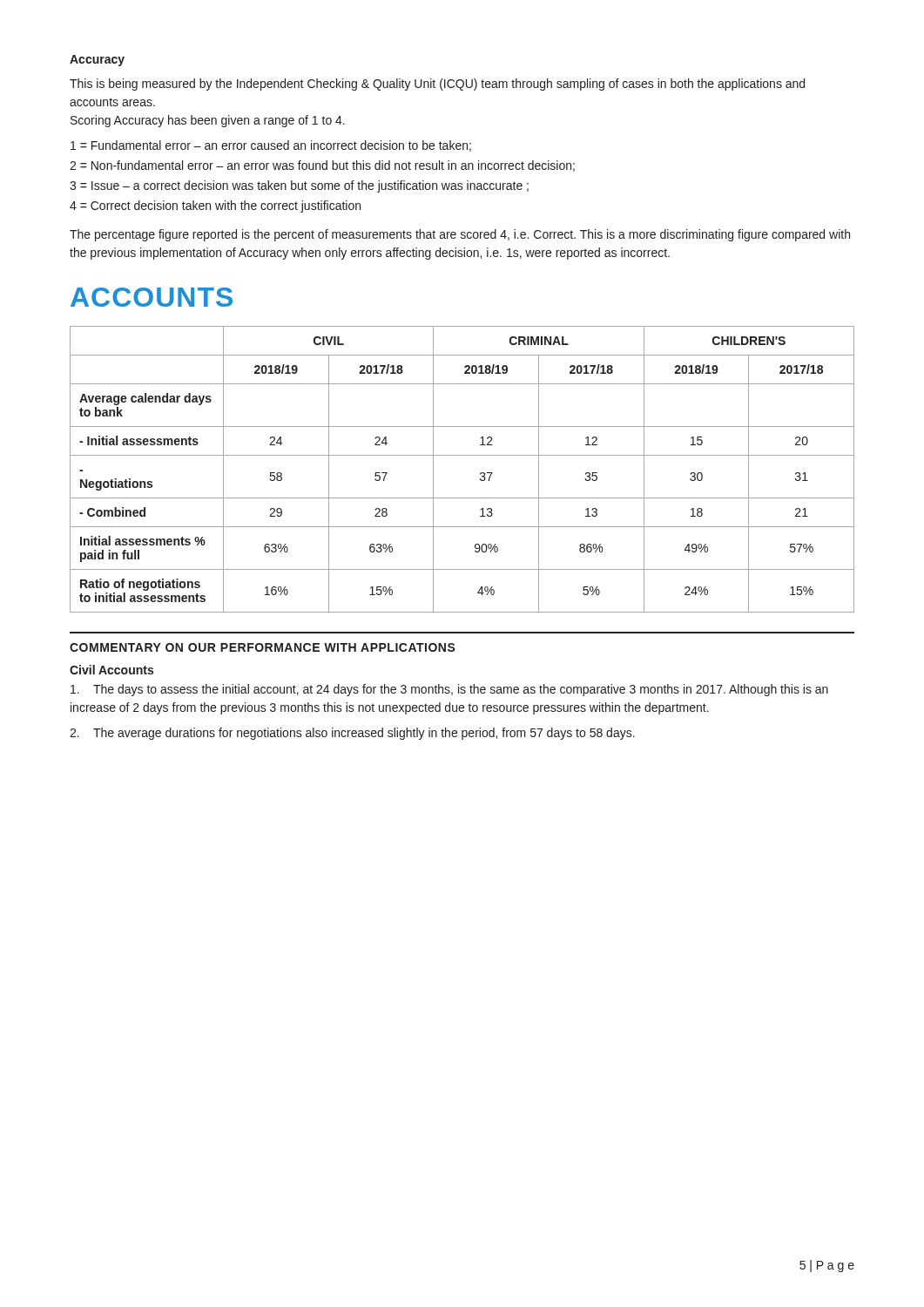Select the table that reads "Initial assessments % paid in"
The image size is (924, 1307).
(x=462, y=469)
